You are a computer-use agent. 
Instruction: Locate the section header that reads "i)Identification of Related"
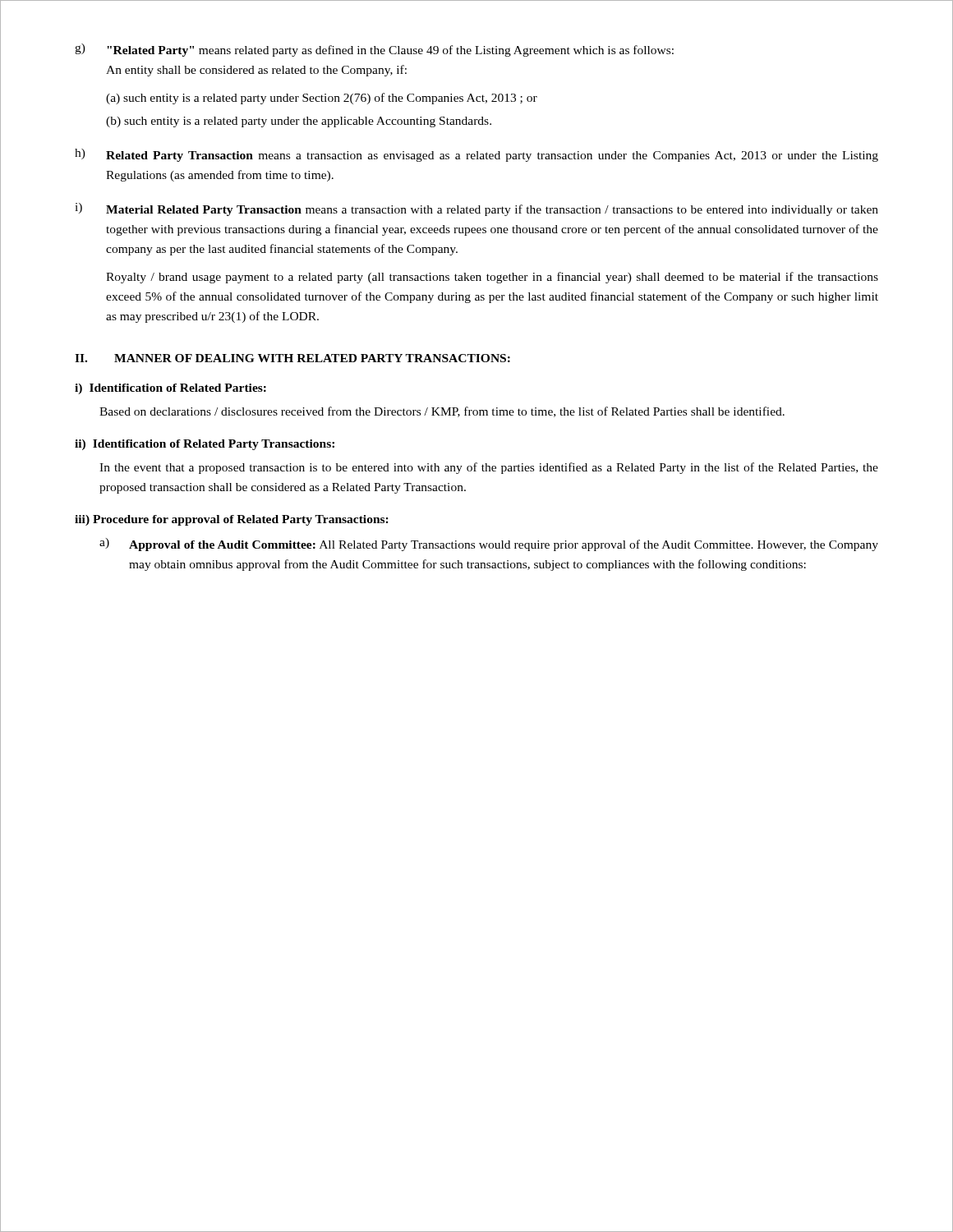(x=170, y=389)
